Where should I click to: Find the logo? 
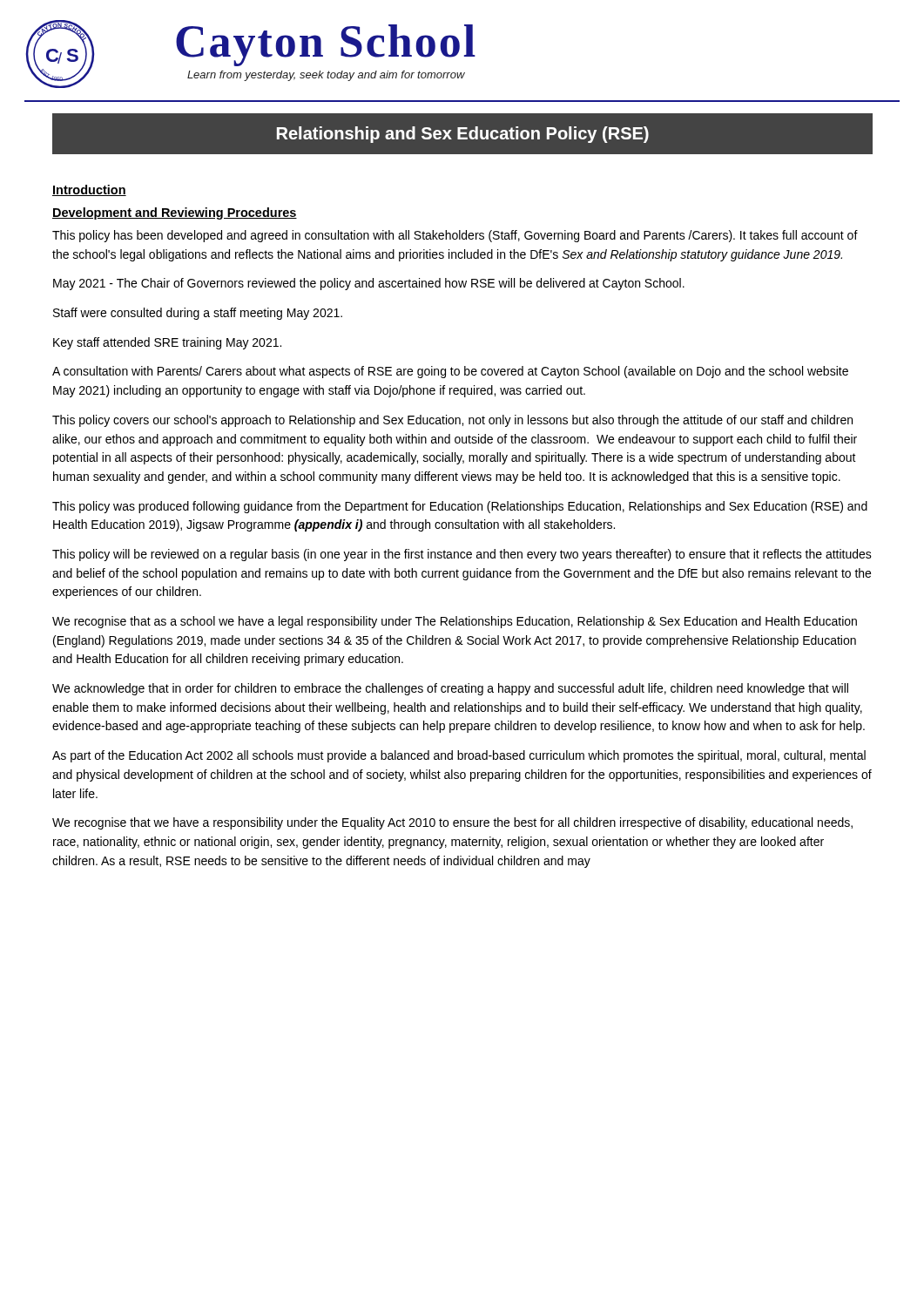click(x=60, y=54)
